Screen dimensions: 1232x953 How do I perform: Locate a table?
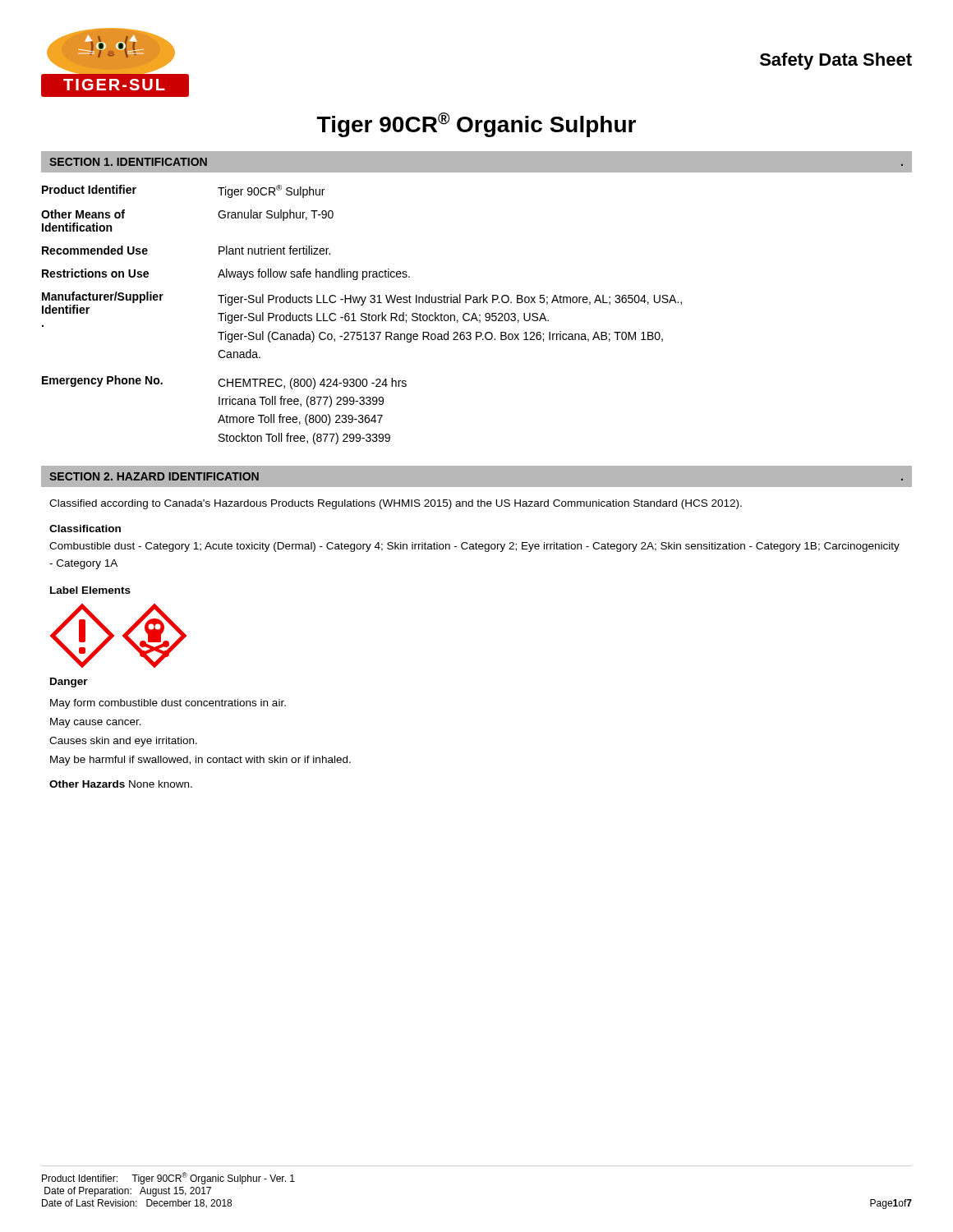pyautogui.click(x=476, y=315)
